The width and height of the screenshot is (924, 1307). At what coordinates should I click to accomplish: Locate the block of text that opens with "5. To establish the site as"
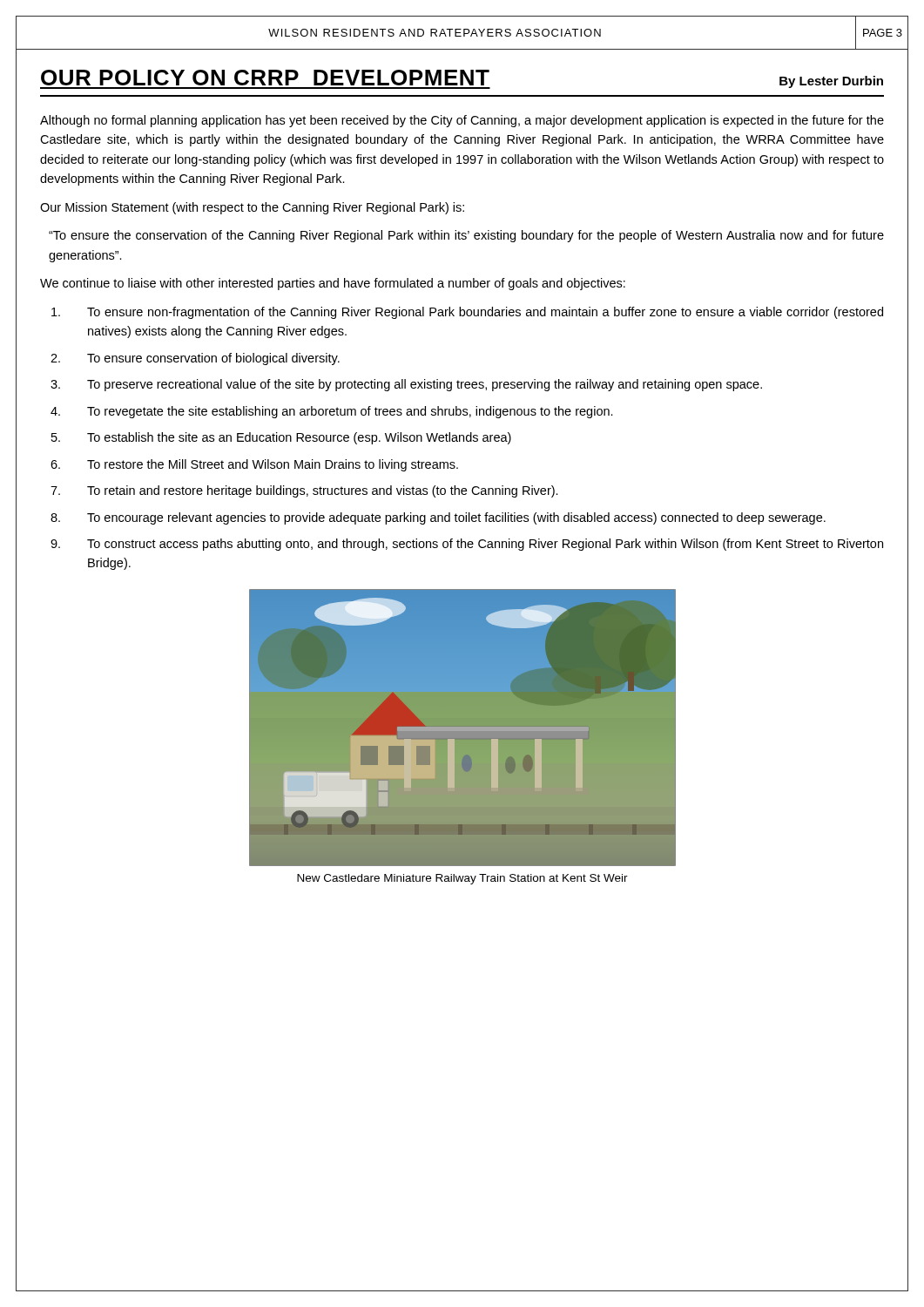(x=462, y=438)
